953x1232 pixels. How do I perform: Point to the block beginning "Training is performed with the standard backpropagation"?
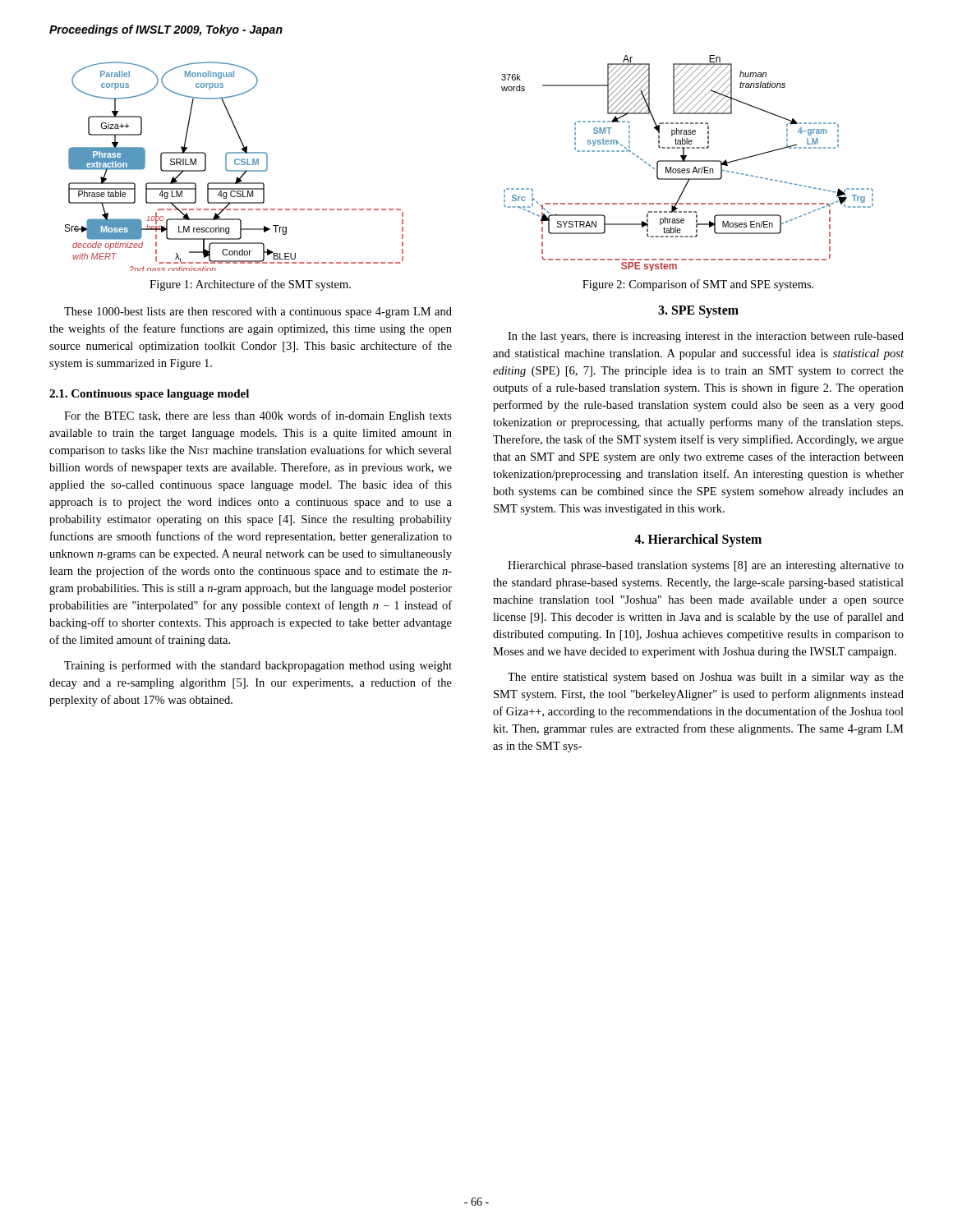(251, 683)
